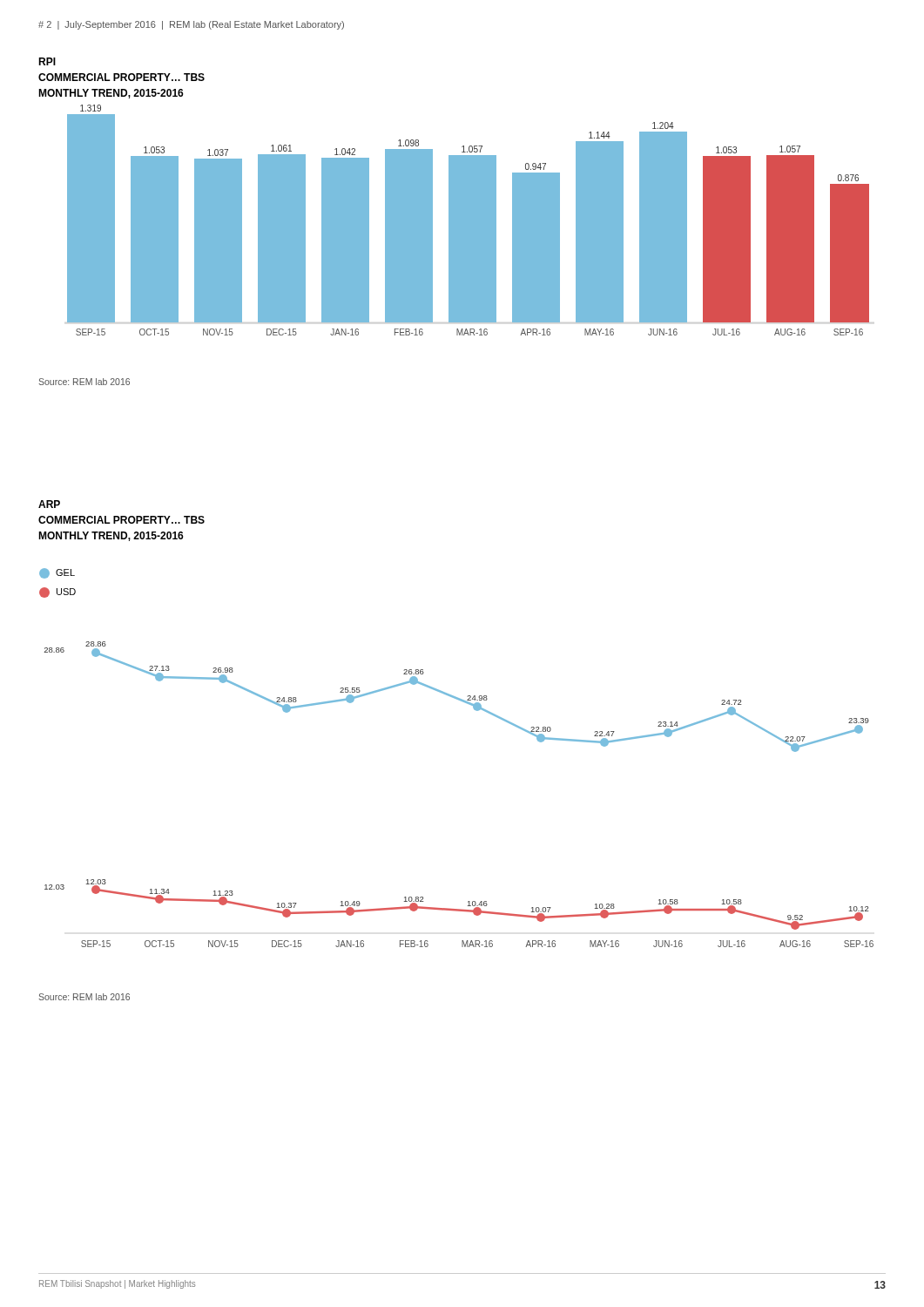Click on the bar chart
This screenshot has width=924, height=1307.
[462, 235]
